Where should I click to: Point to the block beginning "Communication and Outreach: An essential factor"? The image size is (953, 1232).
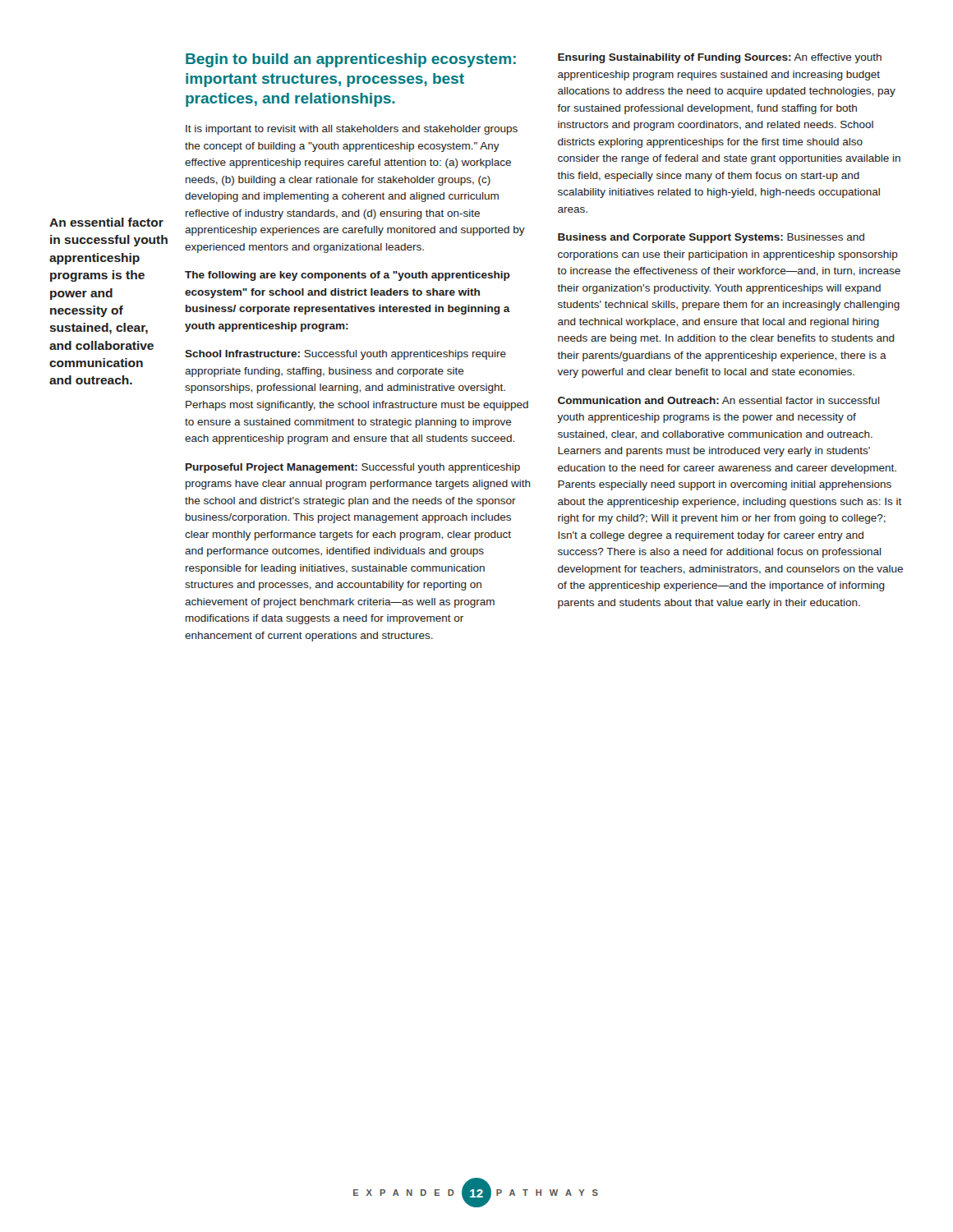(730, 501)
